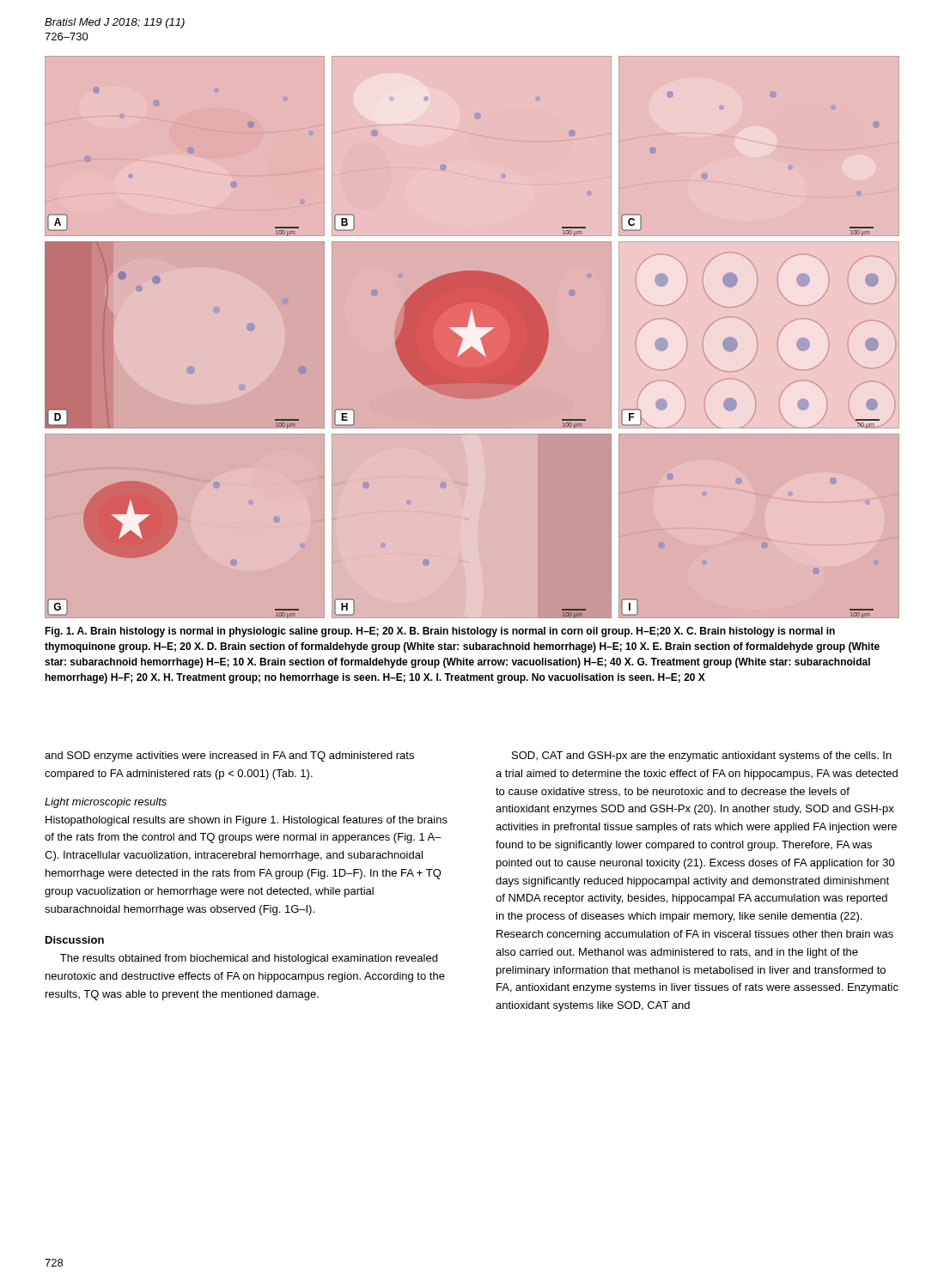This screenshot has width=944, height=1288.
Task: Find the block on this page that starts "SOD, CAT and"
Action: [697, 880]
